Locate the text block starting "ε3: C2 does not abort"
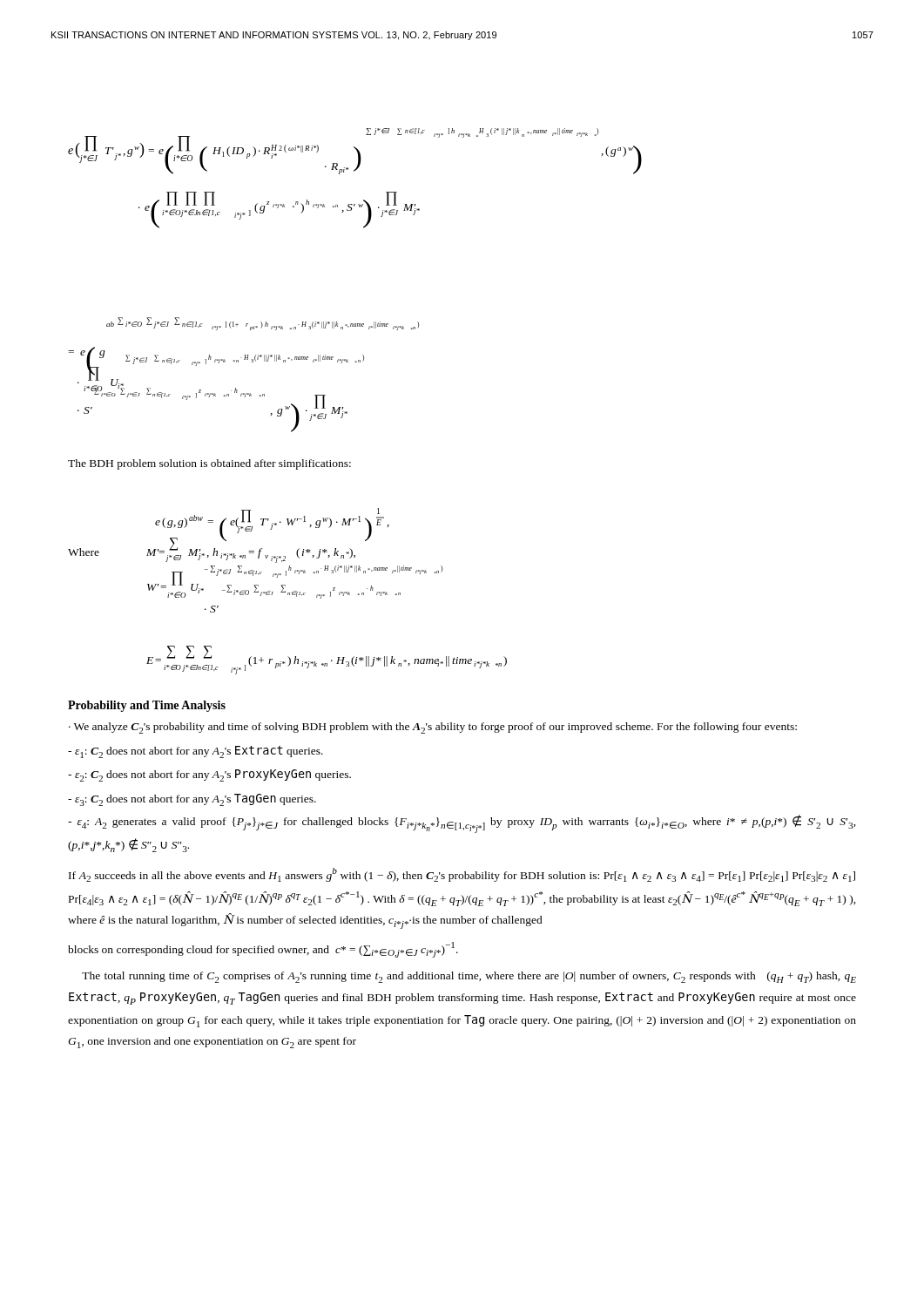 (192, 799)
